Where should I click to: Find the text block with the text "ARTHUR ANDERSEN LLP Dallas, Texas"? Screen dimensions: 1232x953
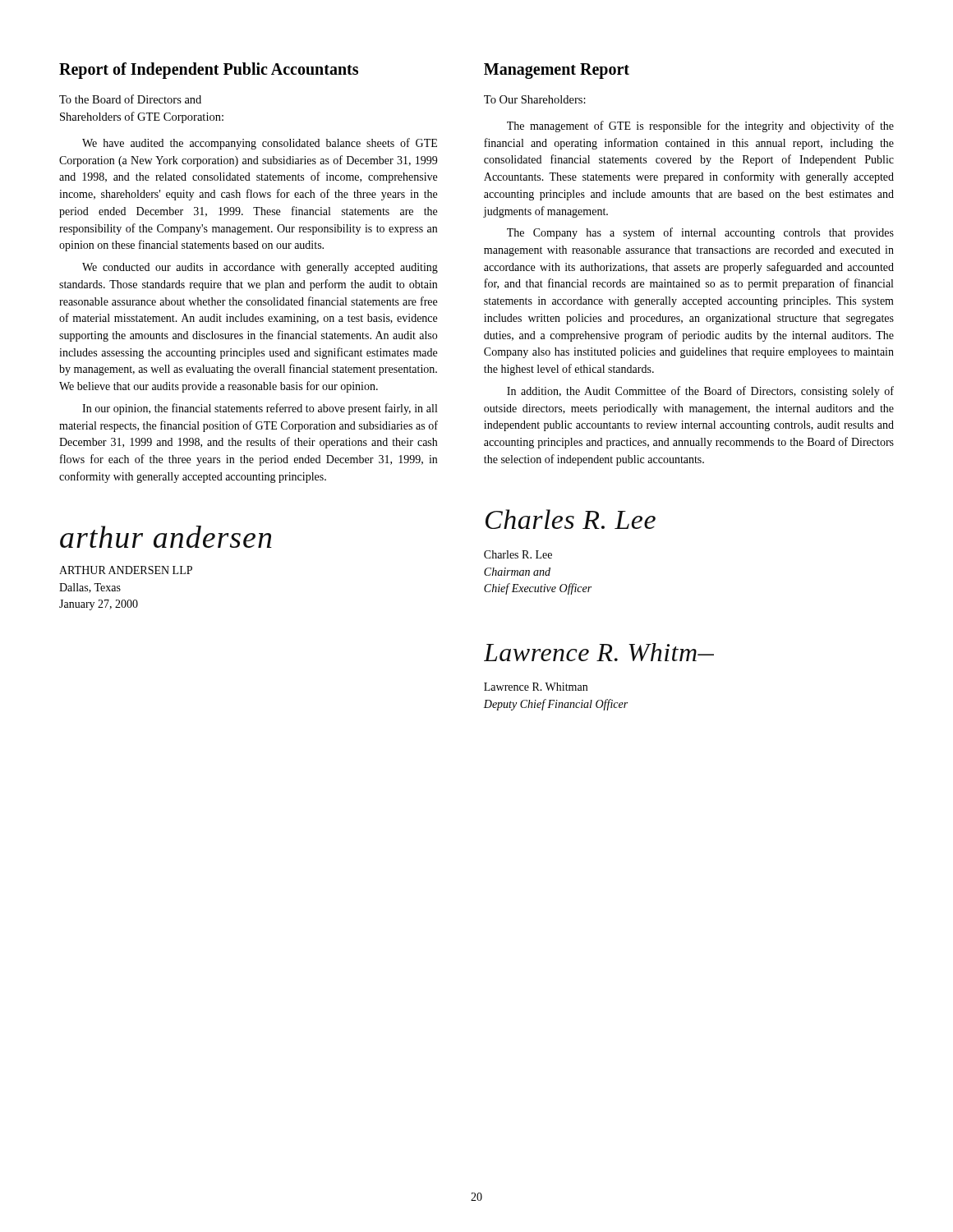click(126, 587)
